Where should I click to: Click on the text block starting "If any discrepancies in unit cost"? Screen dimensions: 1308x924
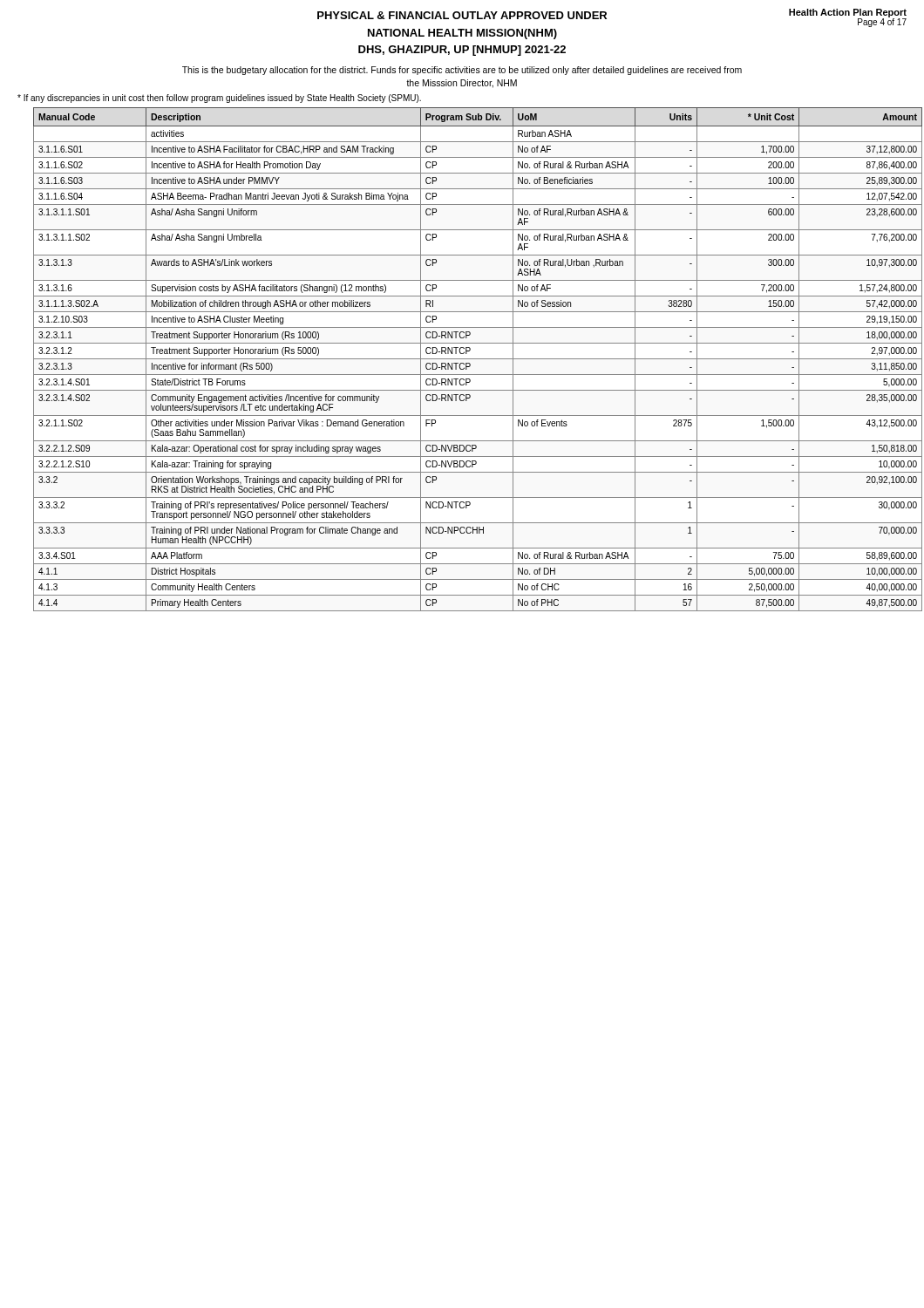pos(219,98)
